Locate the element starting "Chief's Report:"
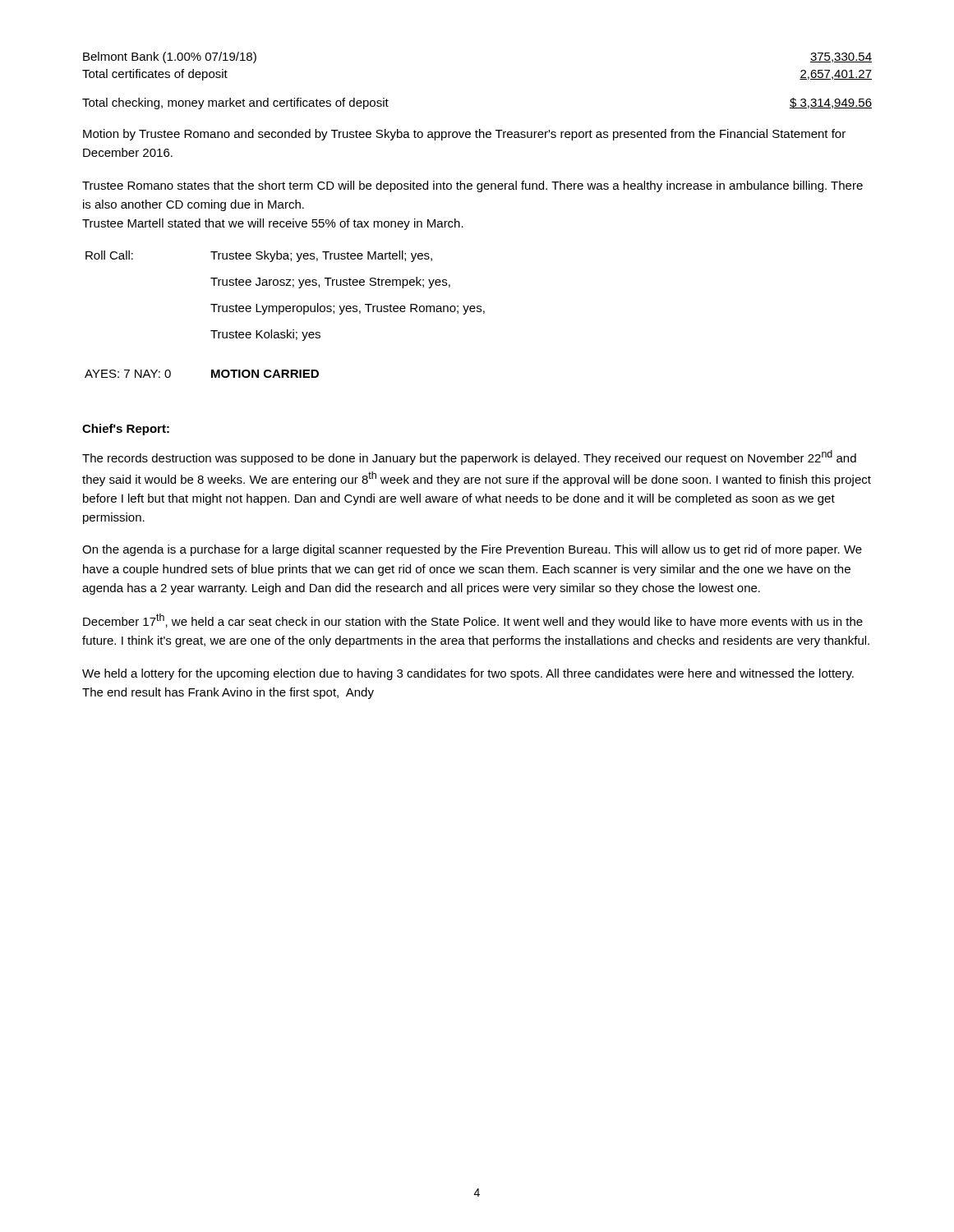Image resolution: width=954 pixels, height=1232 pixels. pyautogui.click(x=126, y=429)
